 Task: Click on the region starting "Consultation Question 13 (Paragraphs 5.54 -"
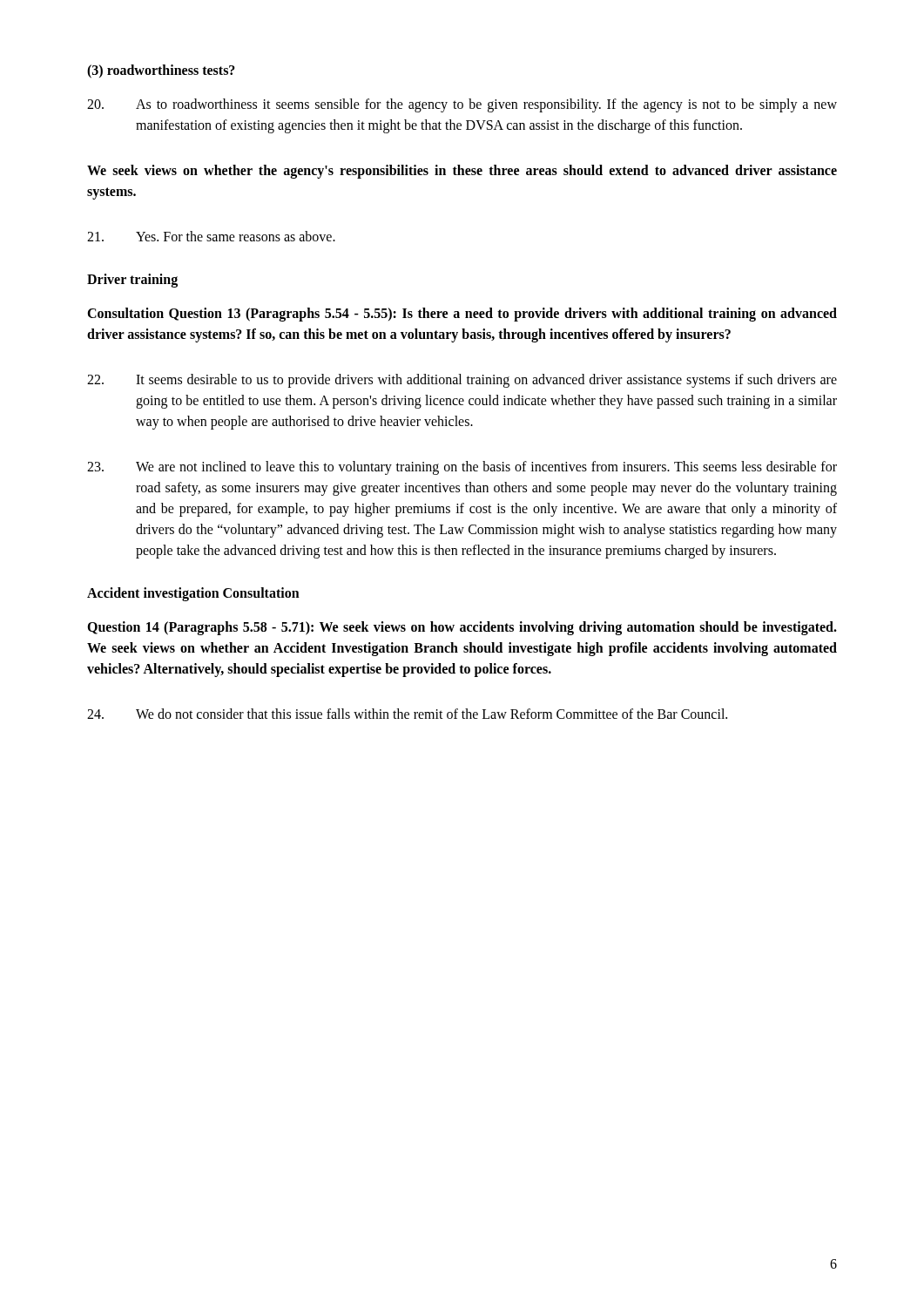[462, 324]
